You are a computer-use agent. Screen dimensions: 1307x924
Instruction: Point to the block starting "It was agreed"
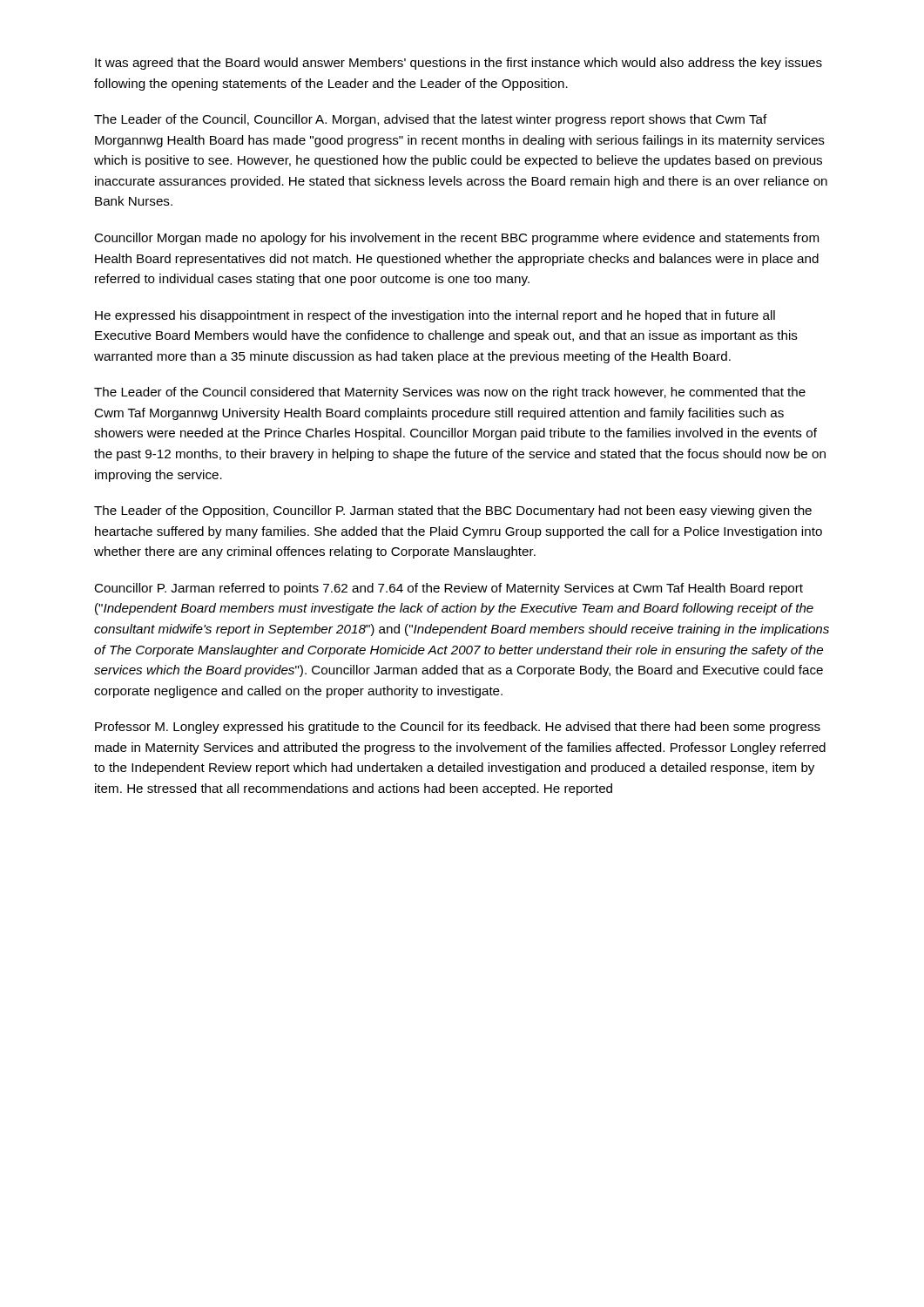coord(458,73)
